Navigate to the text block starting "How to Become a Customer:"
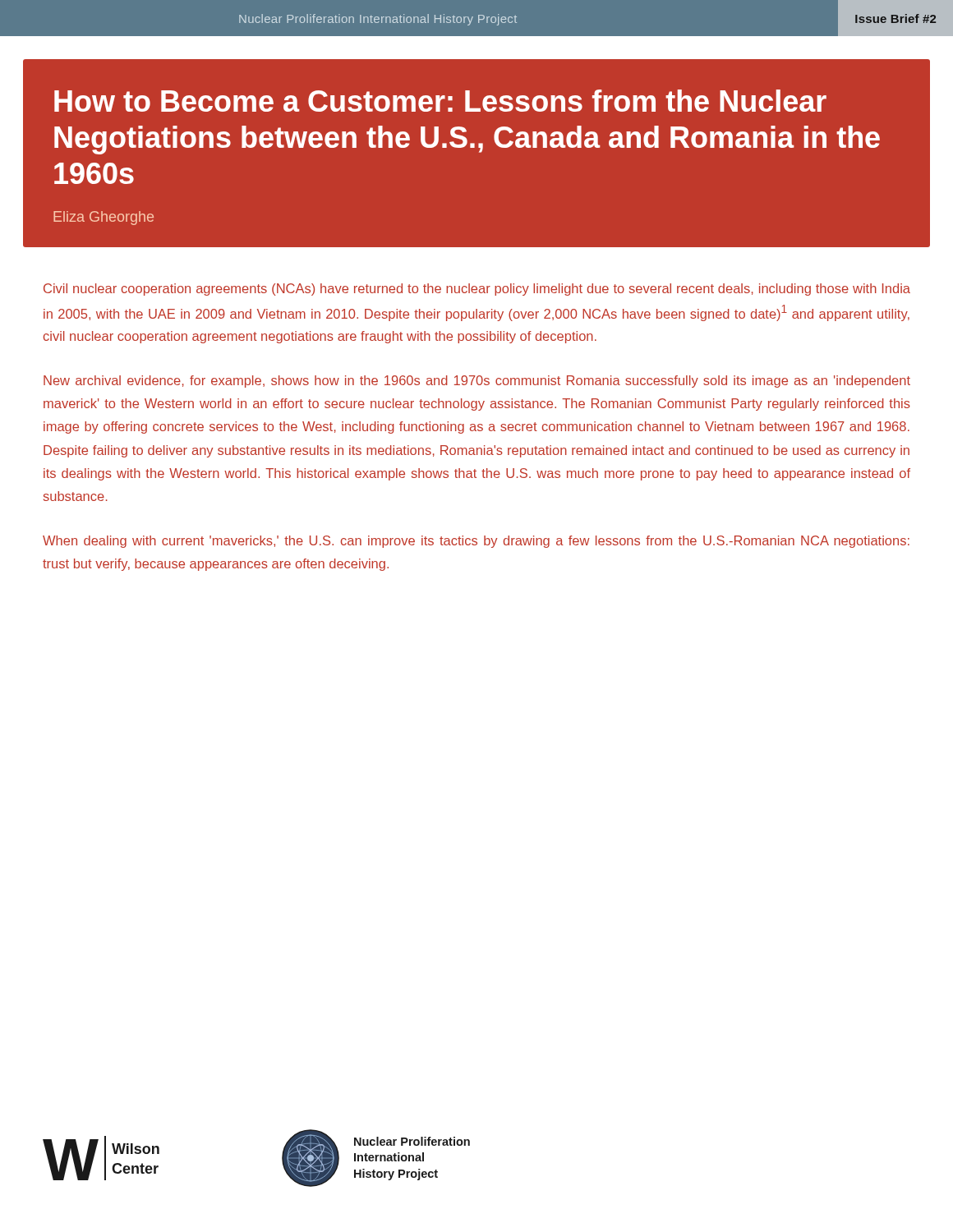This screenshot has height=1232, width=953. [467, 137]
